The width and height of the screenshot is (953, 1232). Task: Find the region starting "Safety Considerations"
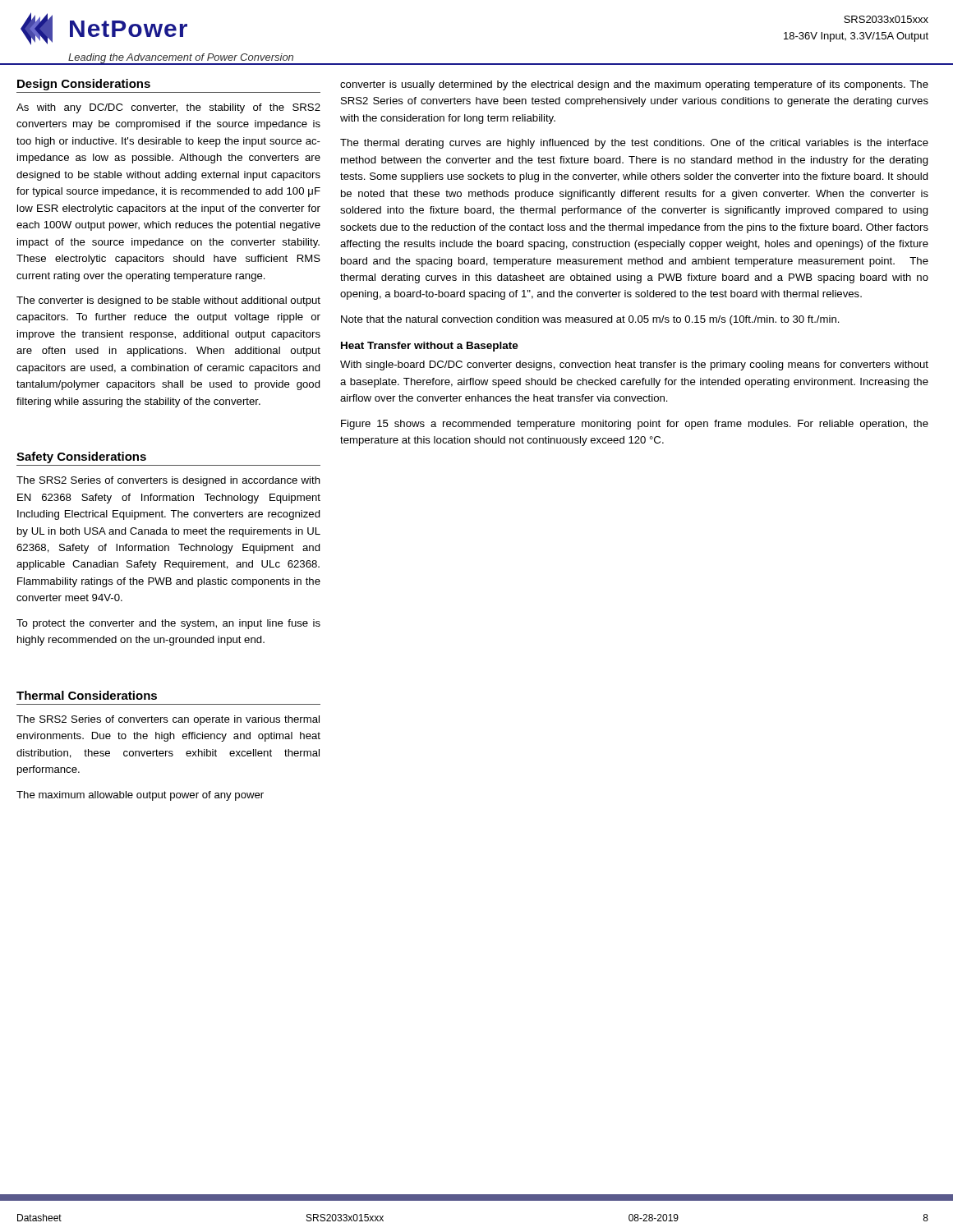[x=81, y=456]
